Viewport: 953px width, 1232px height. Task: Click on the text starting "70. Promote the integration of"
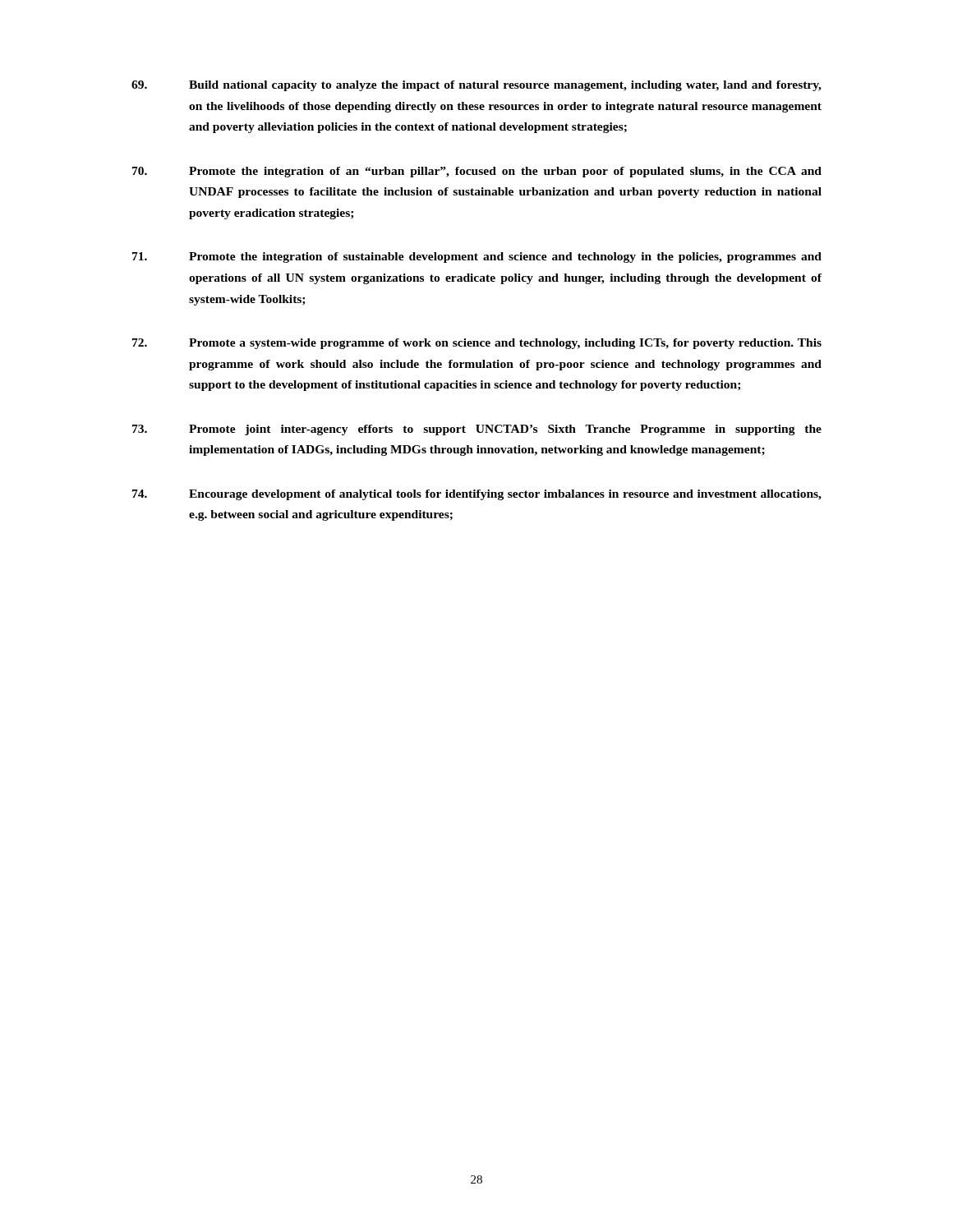click(476, 191)
